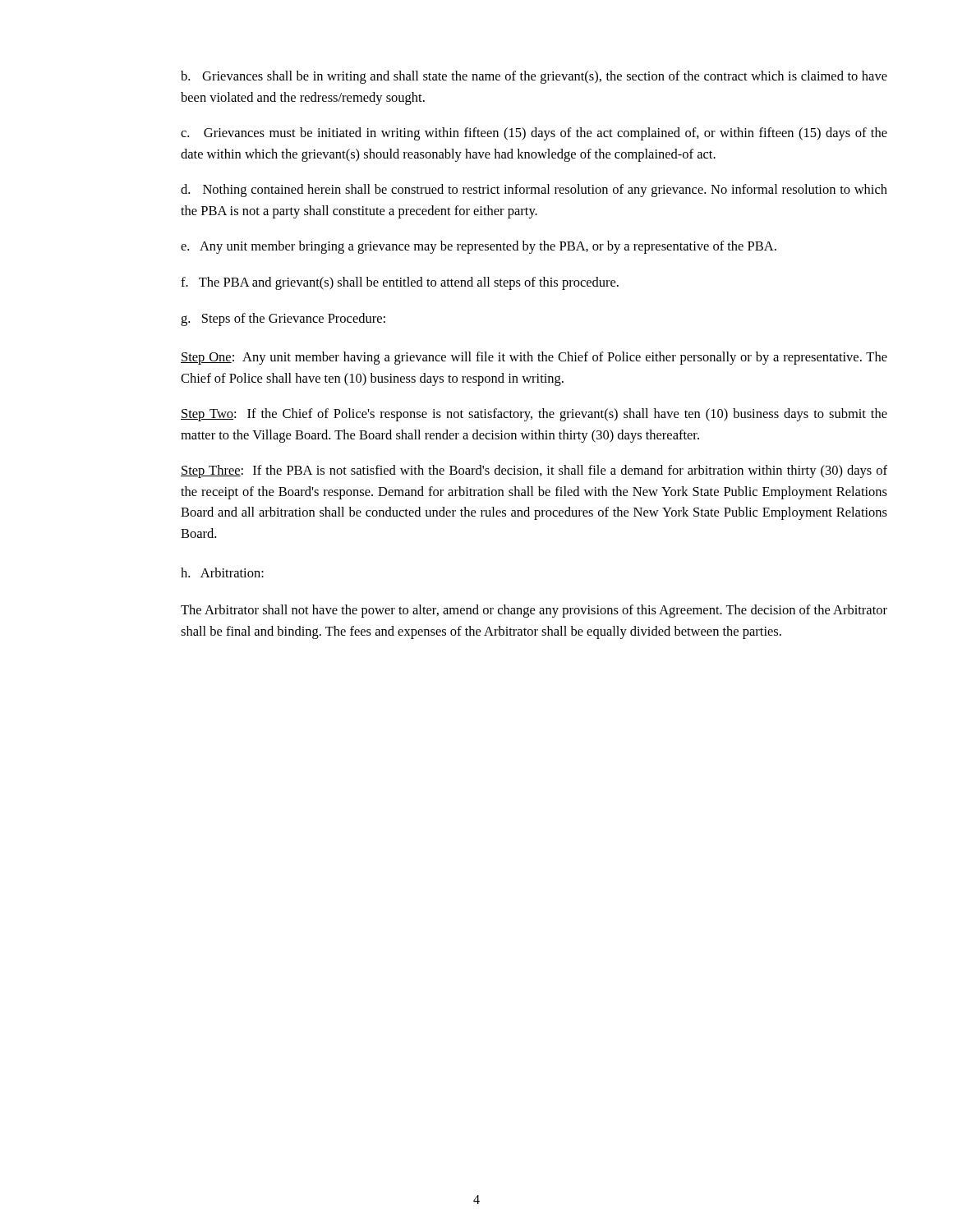This screenshot has width=953, height=1232.
Task: Locate the element starting "Step Two: If the Chief of Police's"
Action: [x=485, y=424]
